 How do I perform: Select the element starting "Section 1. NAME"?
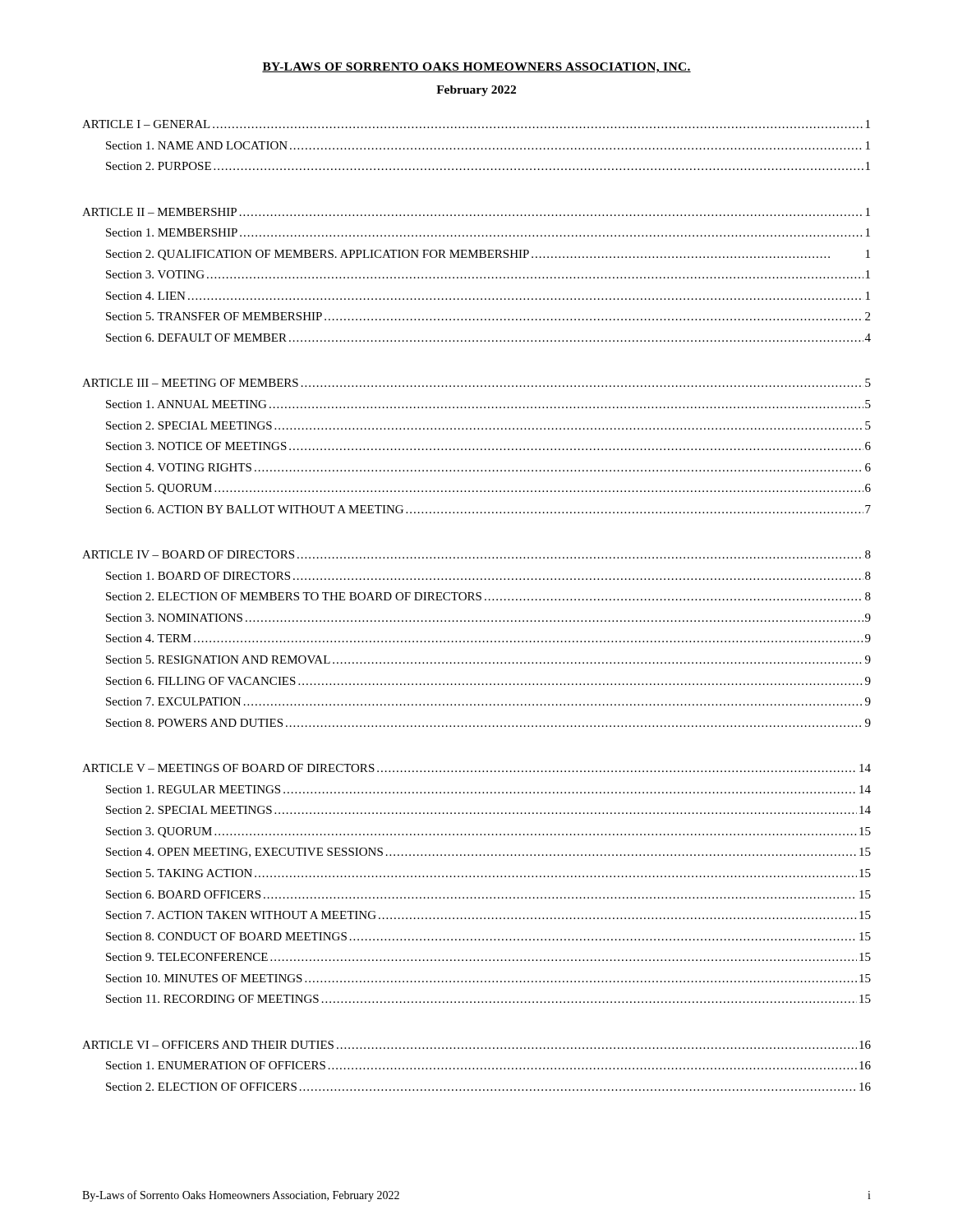[x=488, y=146]
